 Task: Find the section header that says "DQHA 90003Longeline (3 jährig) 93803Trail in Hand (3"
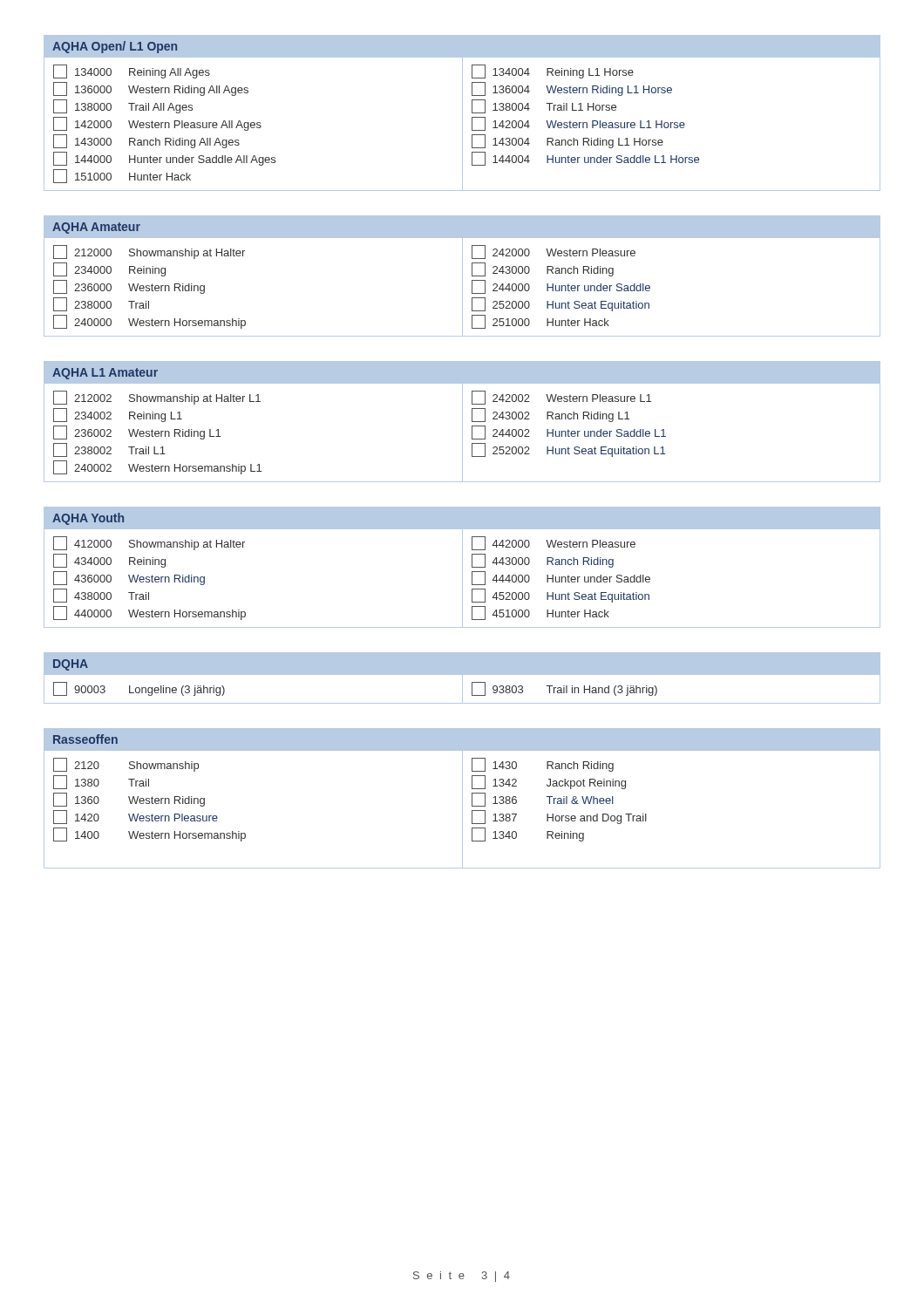(x=462, y=678)
